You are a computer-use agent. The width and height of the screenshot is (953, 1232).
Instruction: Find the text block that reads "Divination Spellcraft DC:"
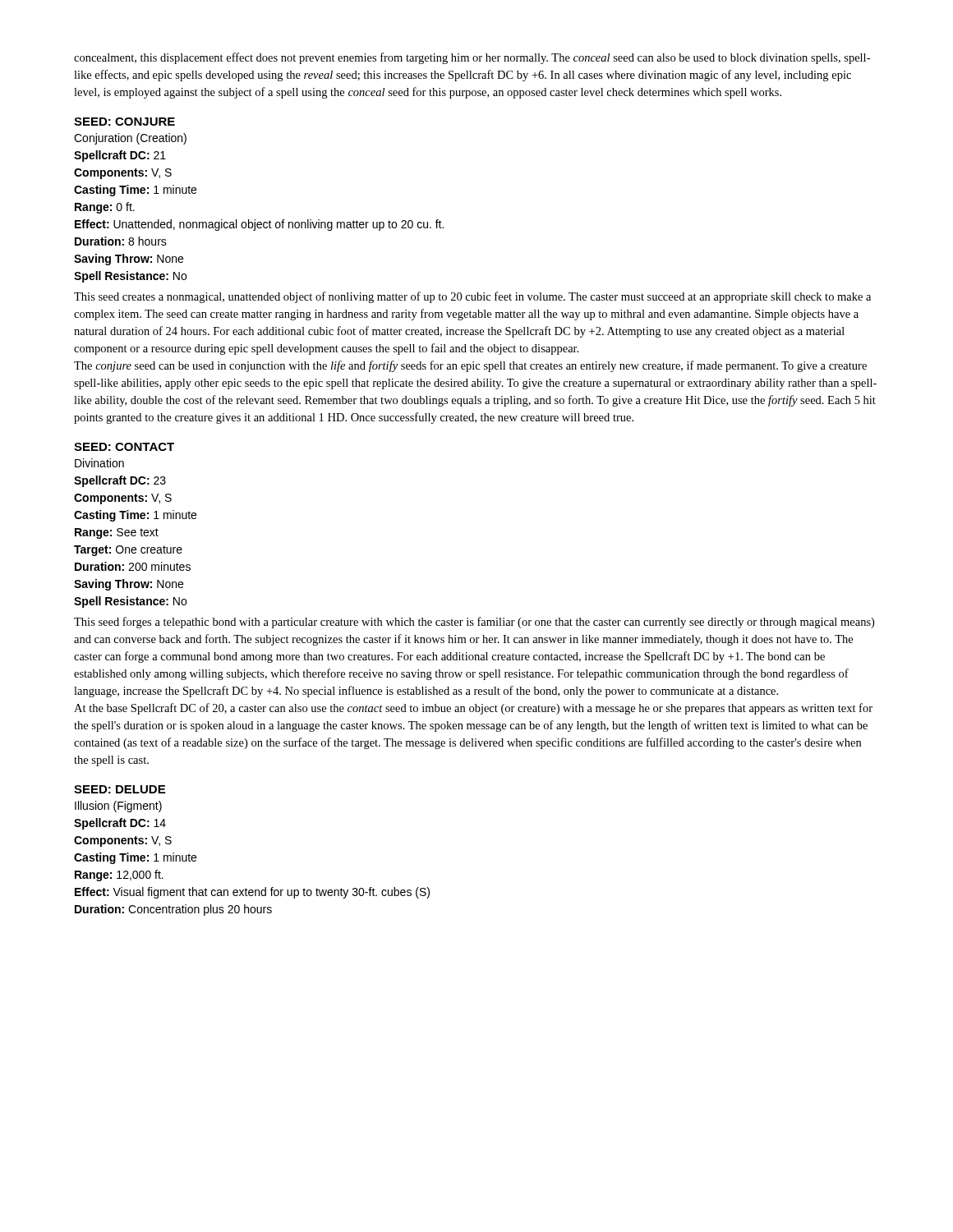(x=136, y=532)
